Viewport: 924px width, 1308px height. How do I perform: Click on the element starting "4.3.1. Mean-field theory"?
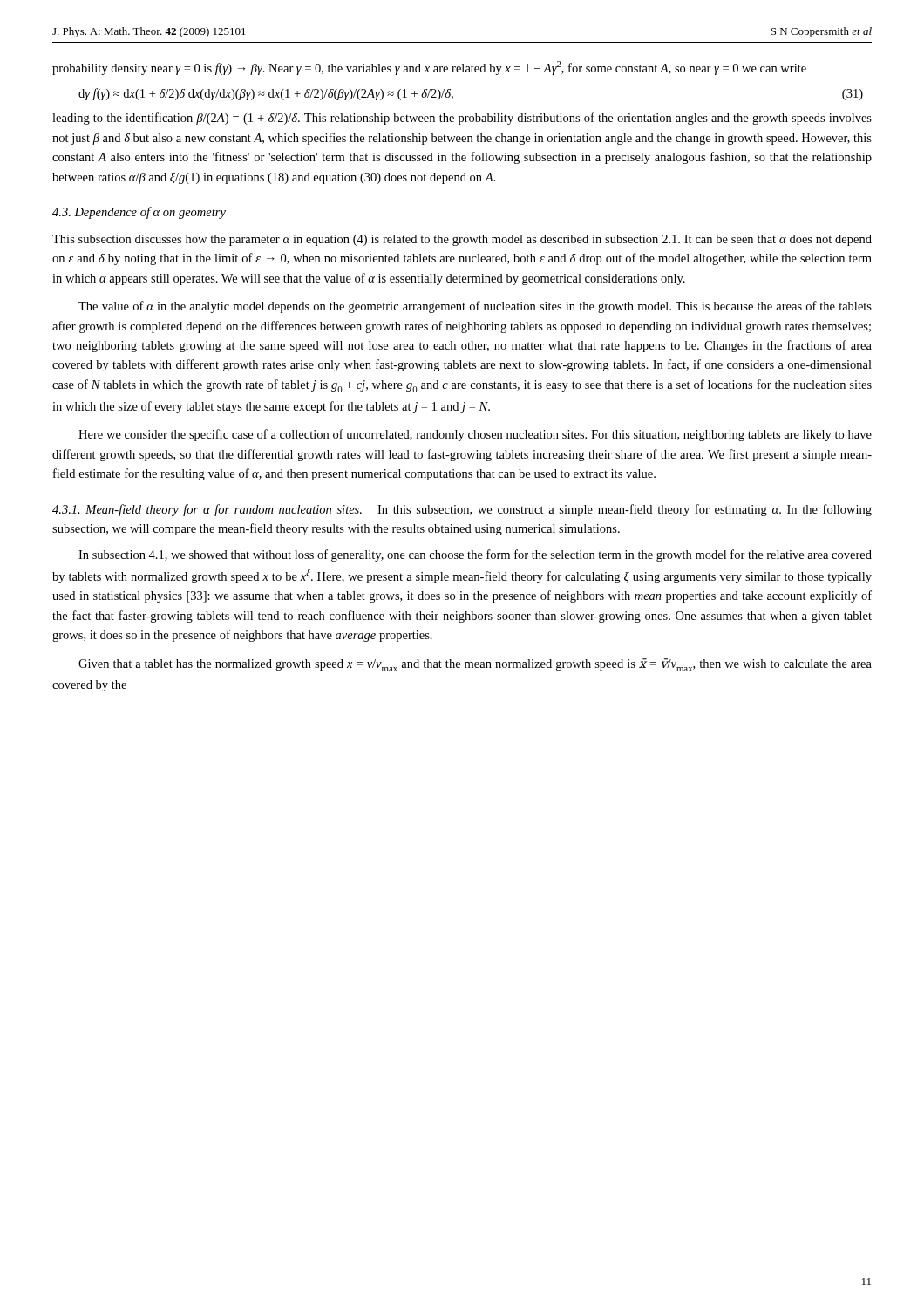pyautogui.click(x=462, y=519)
